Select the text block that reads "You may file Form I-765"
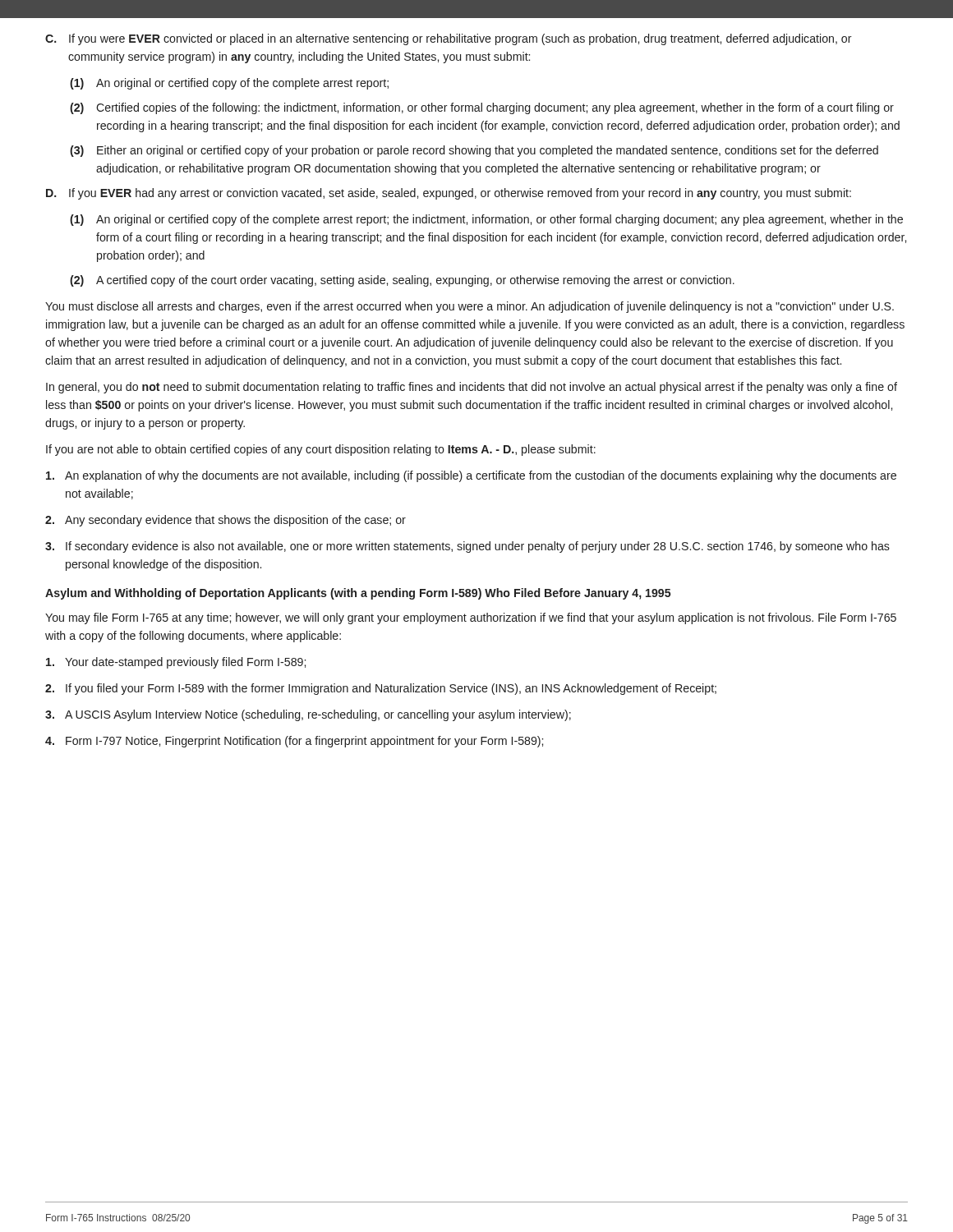Image resolution: width=953 pixels, height=1232 pixels. (471, 627)
